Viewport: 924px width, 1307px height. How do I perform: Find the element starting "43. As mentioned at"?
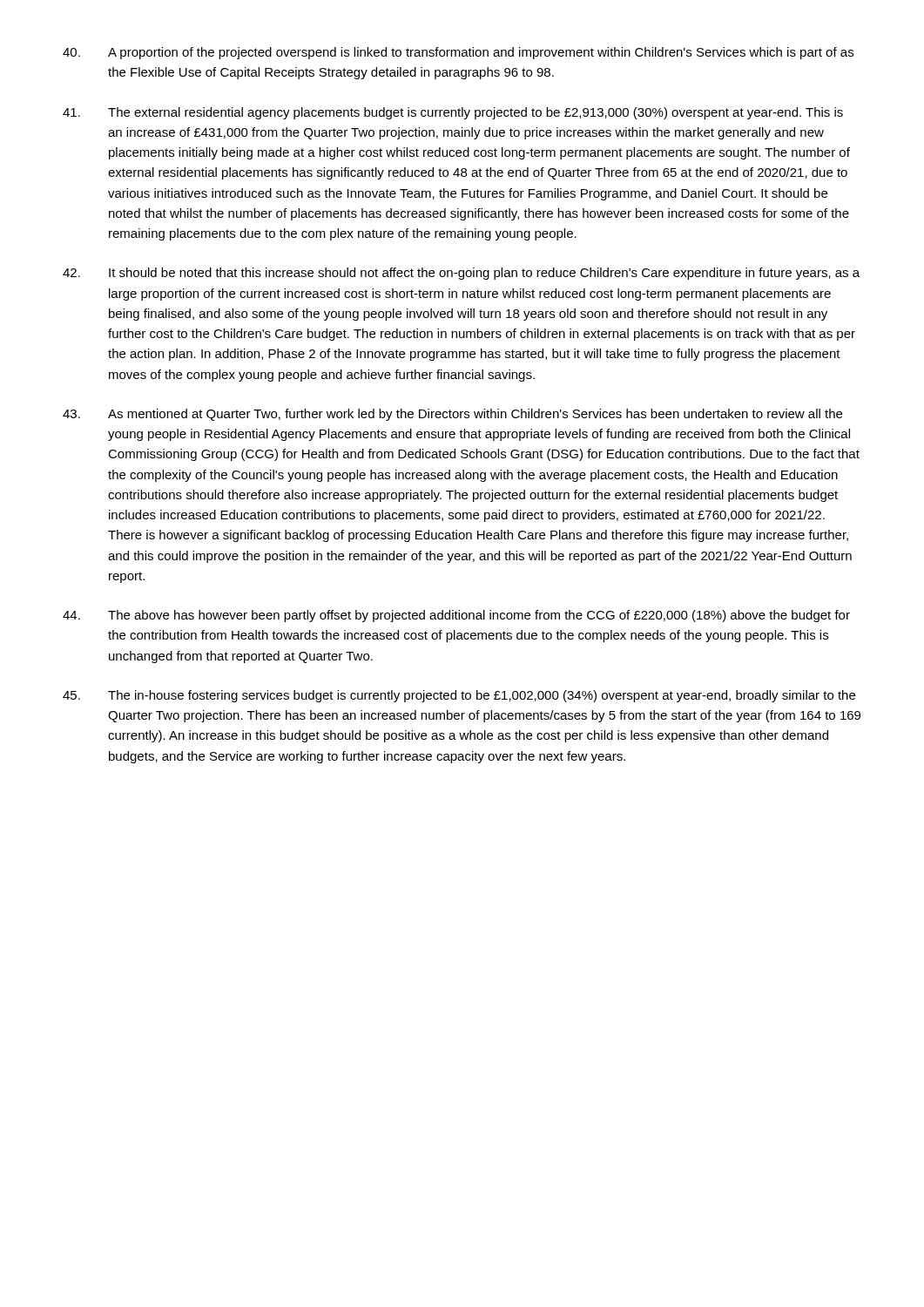pyautogui.click(x=462, y=494)
